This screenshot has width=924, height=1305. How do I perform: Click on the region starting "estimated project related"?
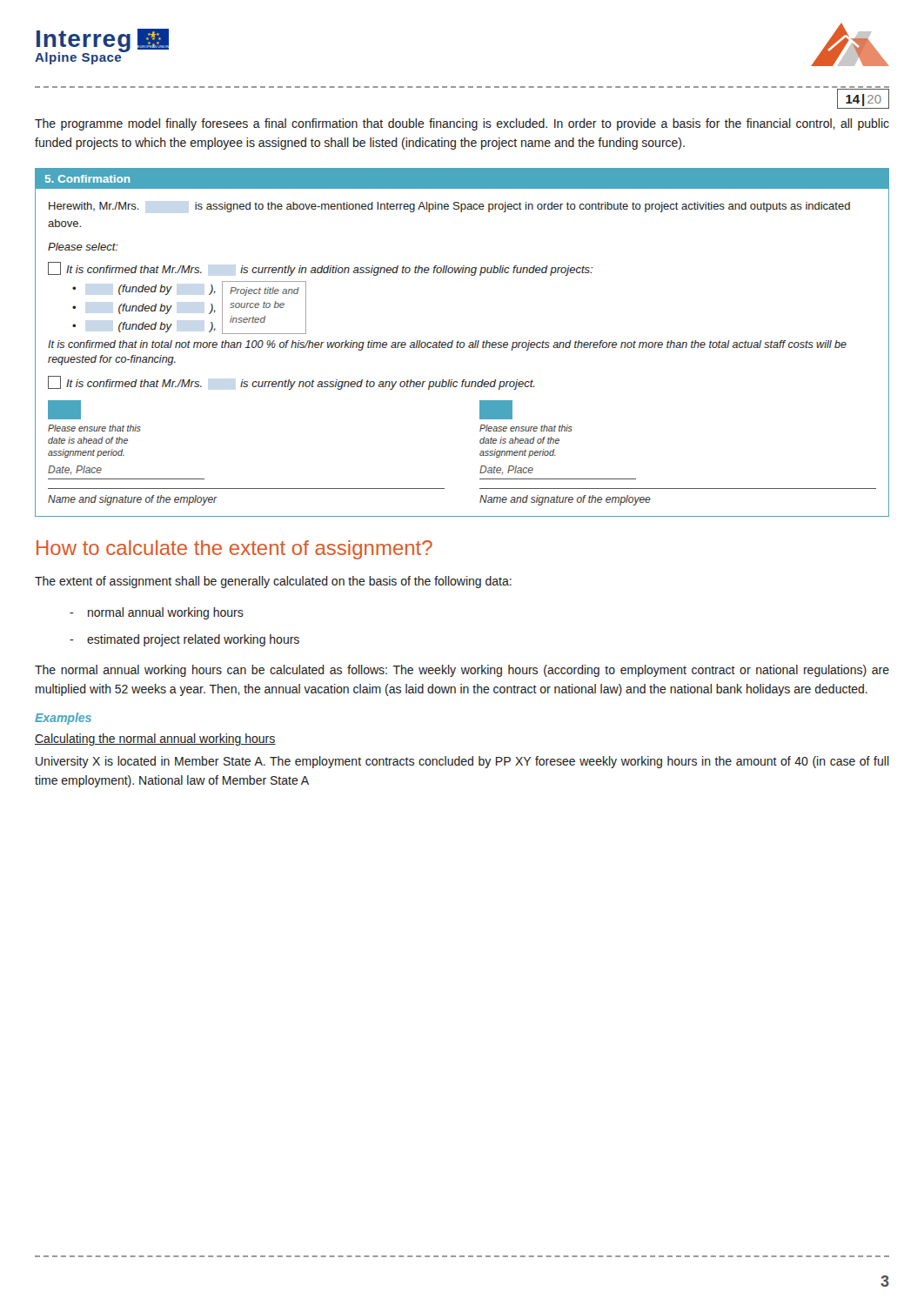click(193, 640)
